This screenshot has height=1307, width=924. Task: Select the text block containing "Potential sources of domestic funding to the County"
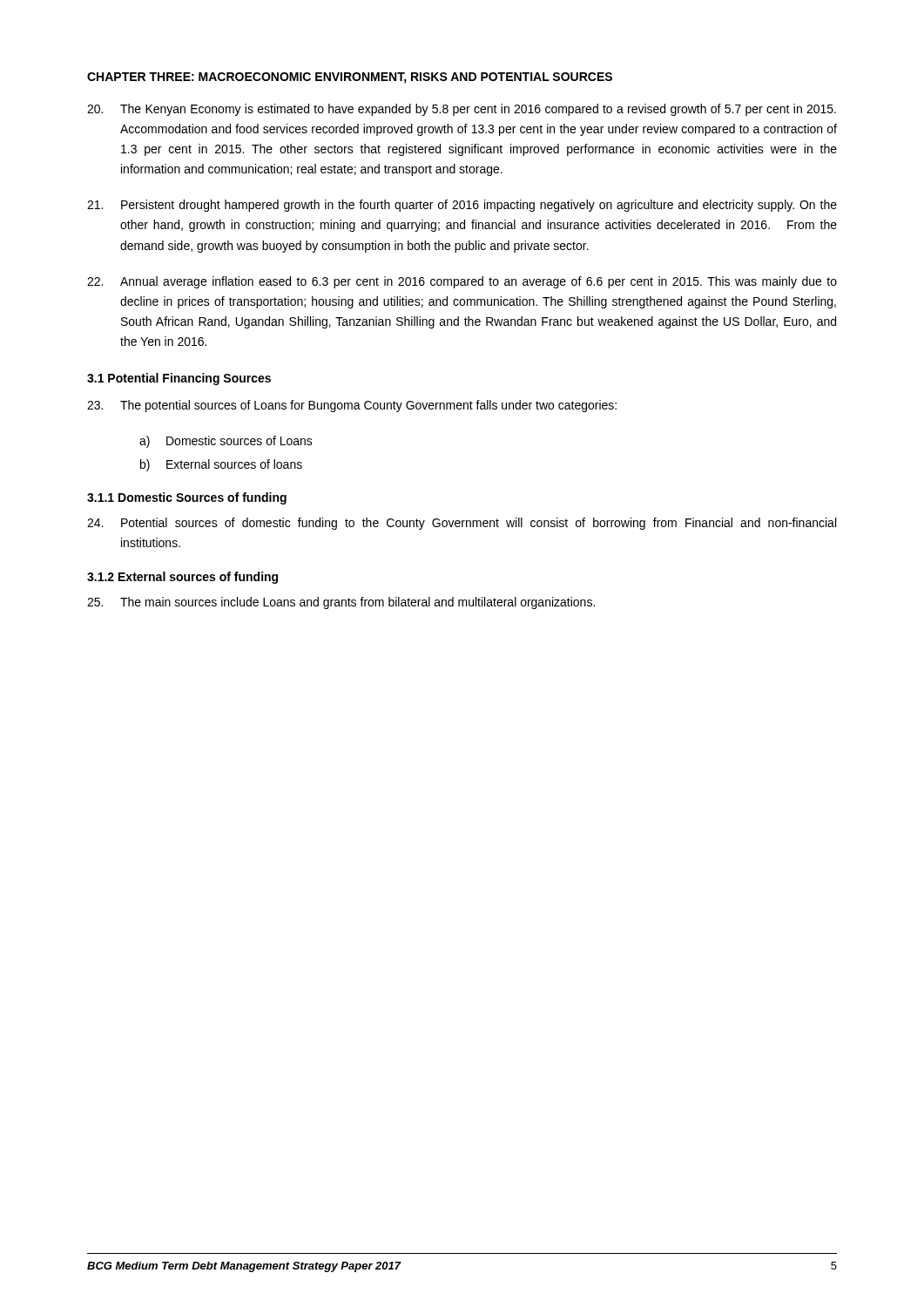pos(462,534)
